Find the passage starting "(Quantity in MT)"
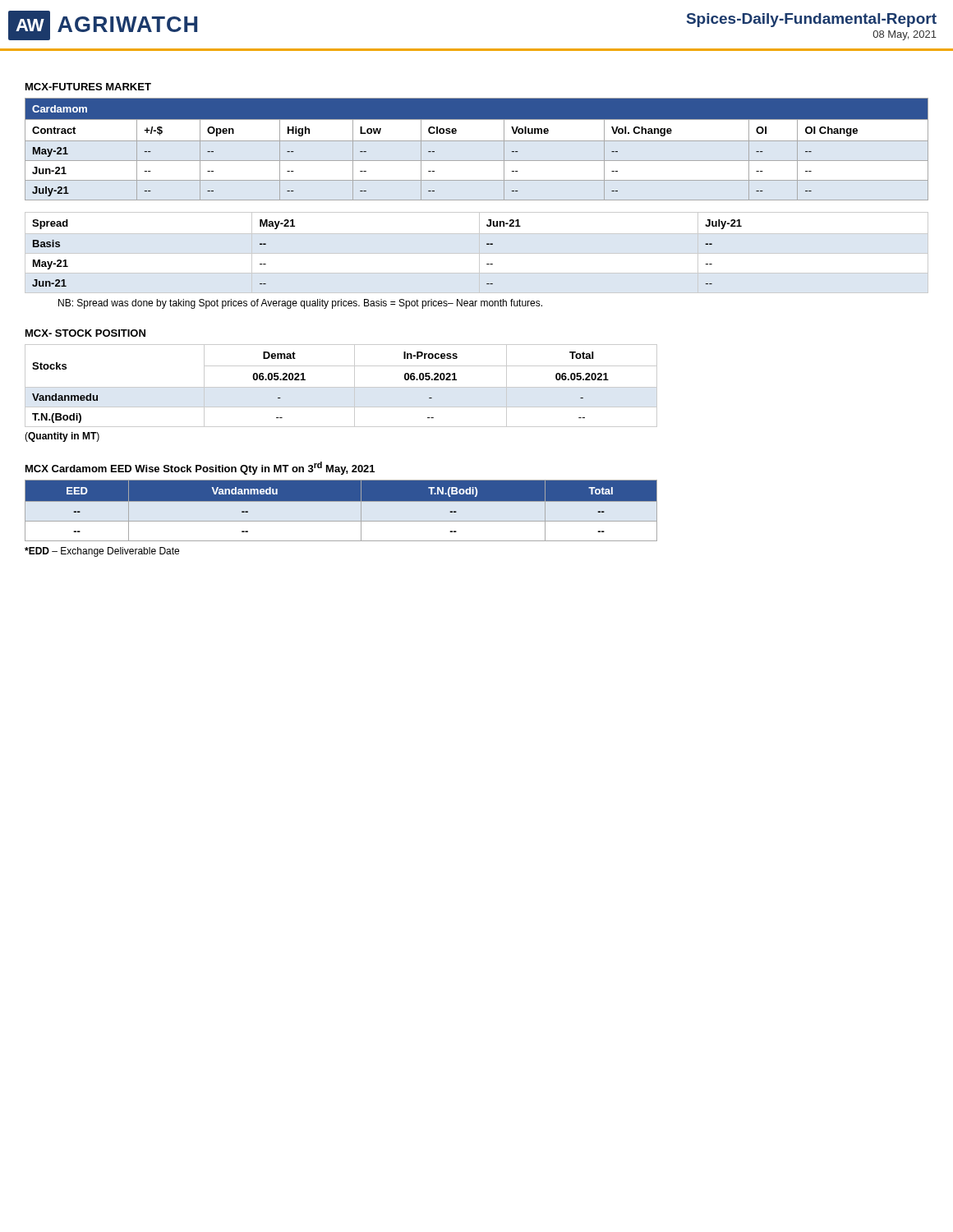 tap(62, 436)
